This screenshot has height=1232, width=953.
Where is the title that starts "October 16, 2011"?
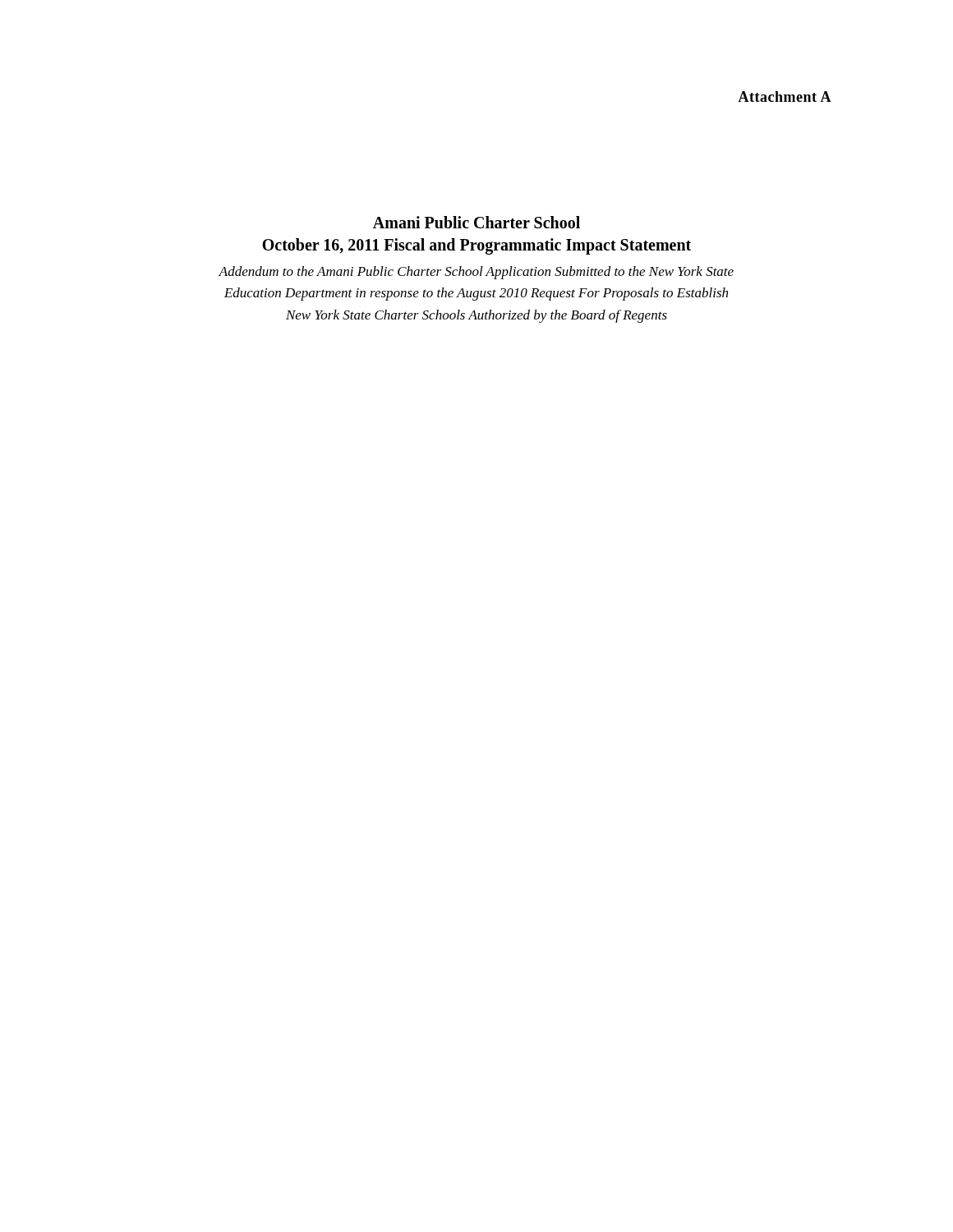pyautogui.click(x=476, y=245)
